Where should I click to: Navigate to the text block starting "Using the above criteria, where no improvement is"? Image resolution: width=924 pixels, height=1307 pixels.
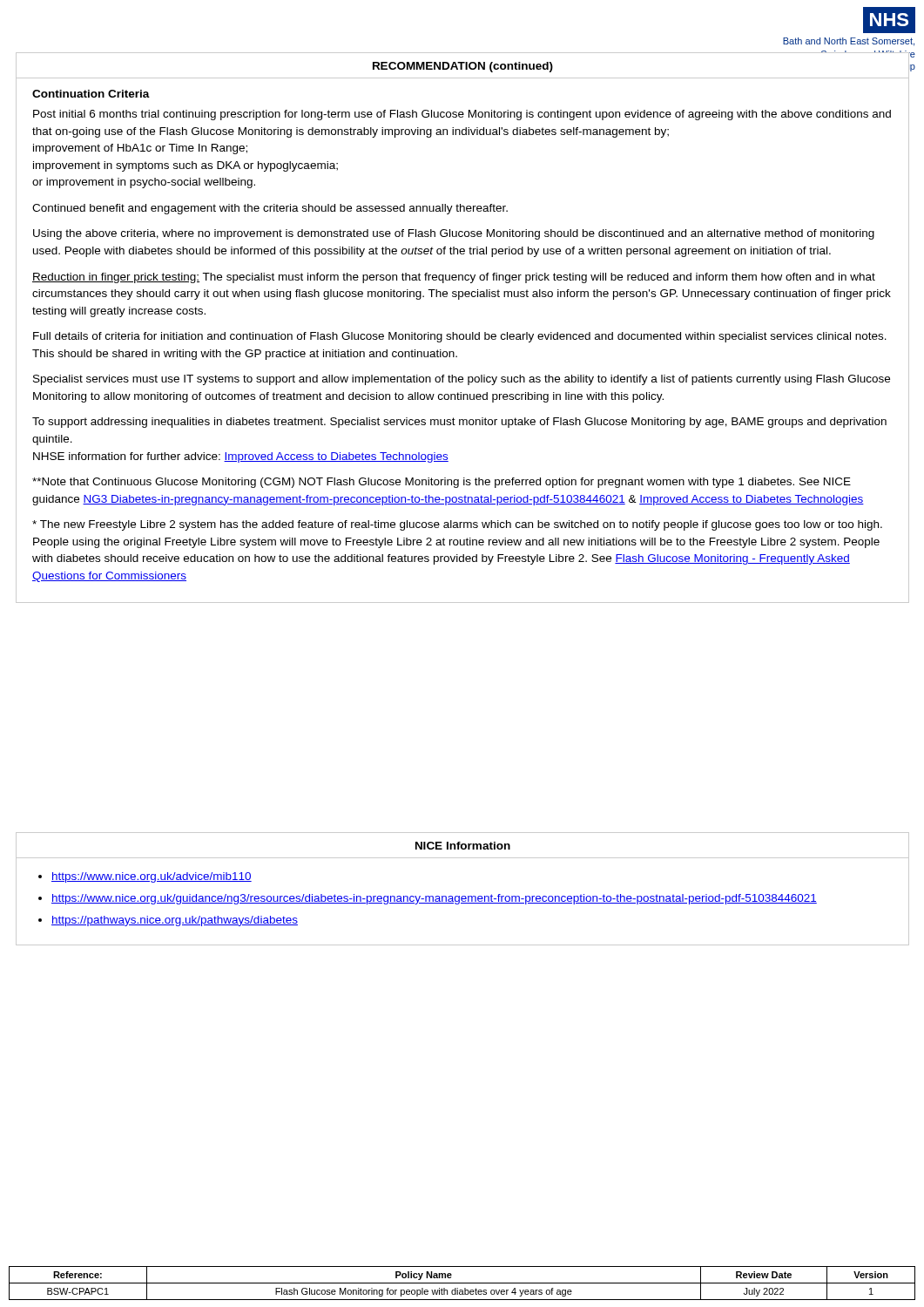(x=462, y=242)
